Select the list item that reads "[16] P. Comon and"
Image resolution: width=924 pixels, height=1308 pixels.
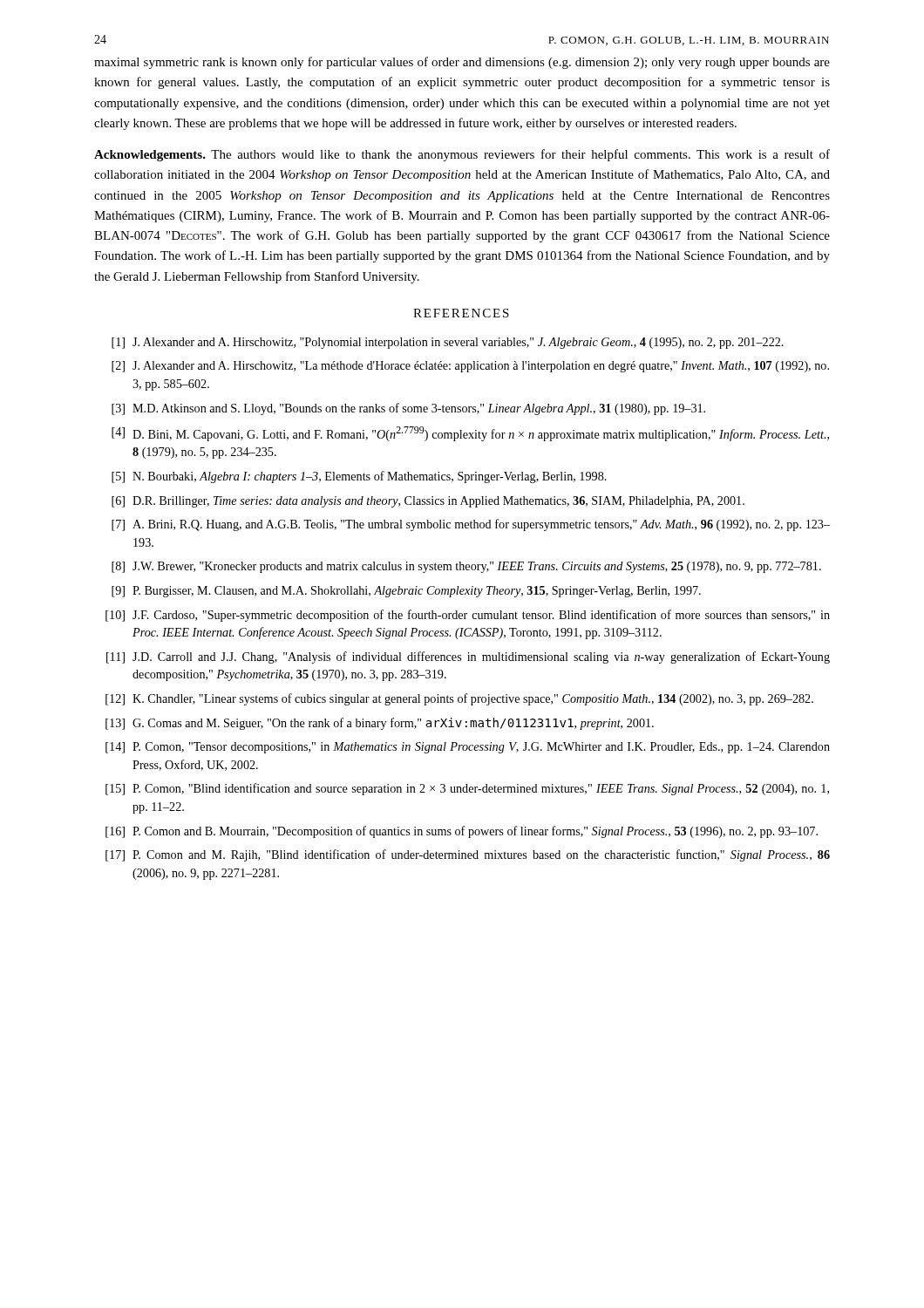462,831
